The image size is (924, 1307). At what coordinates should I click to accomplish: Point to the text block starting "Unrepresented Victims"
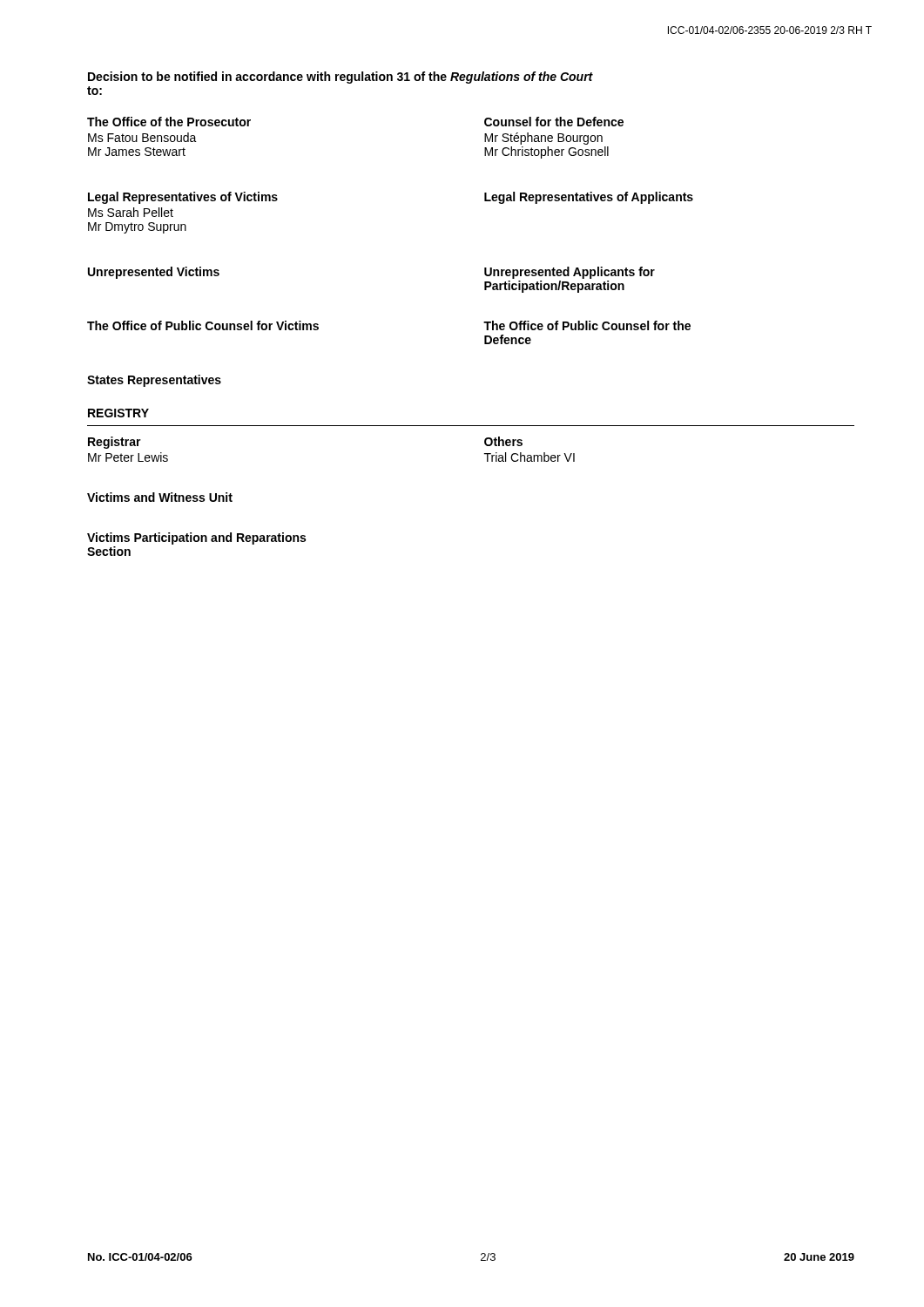point(154,273)
